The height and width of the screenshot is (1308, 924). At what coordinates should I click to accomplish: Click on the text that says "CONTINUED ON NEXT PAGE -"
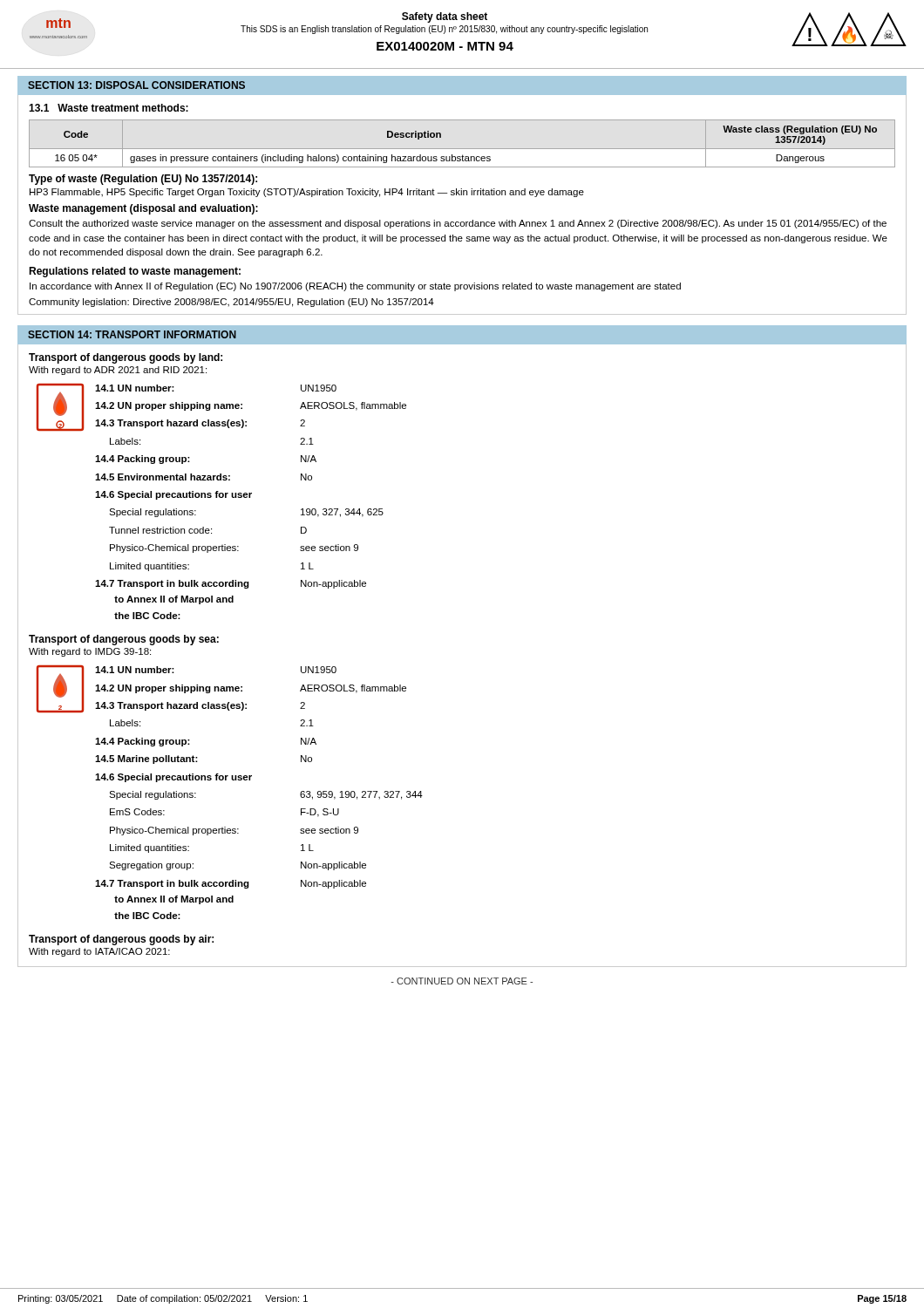click(x=462, y=981)
